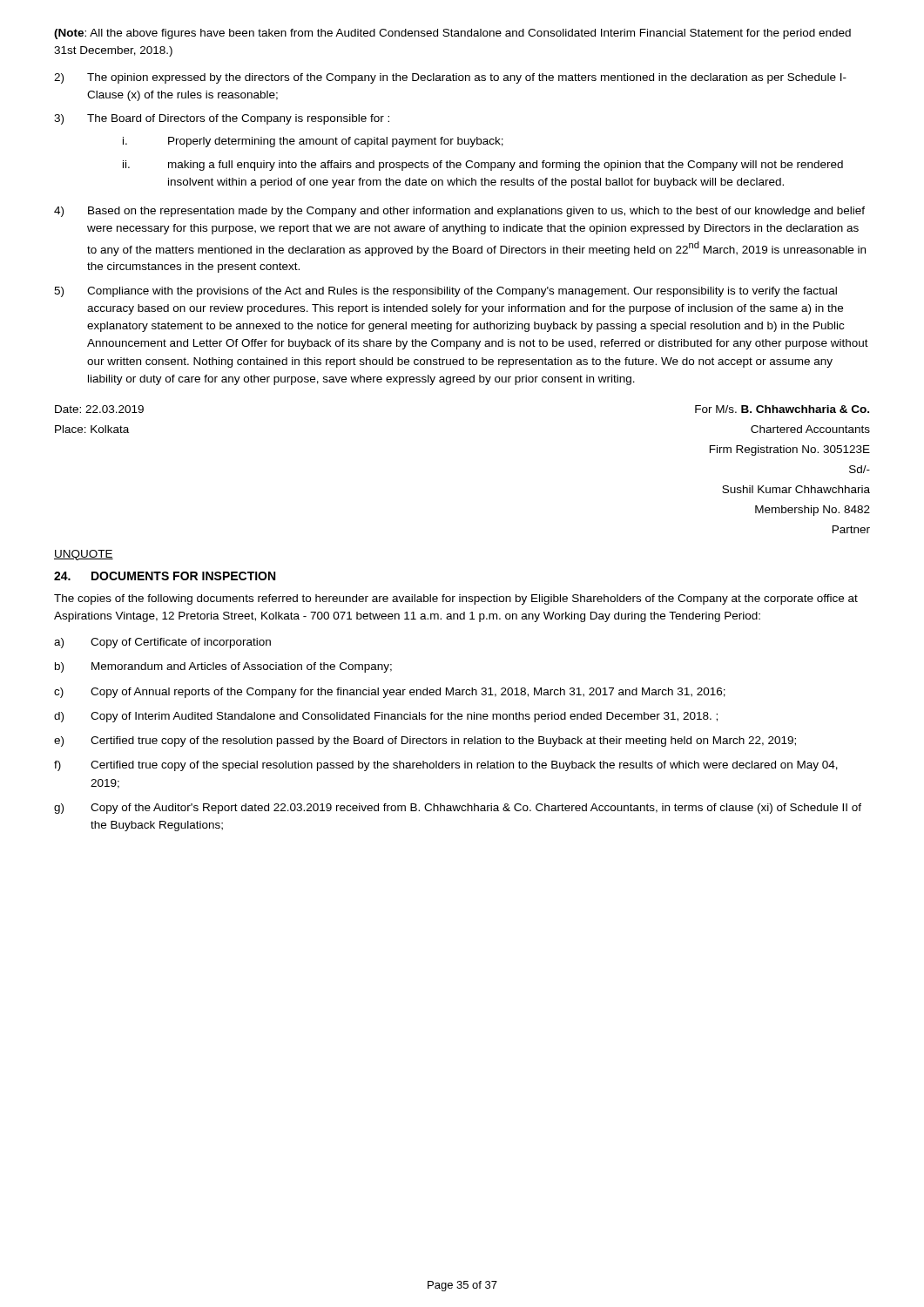Click the passage that begins "3) The Board of Directors"
This screenshot has height=1307, width=924.
[x=462, y=153]
